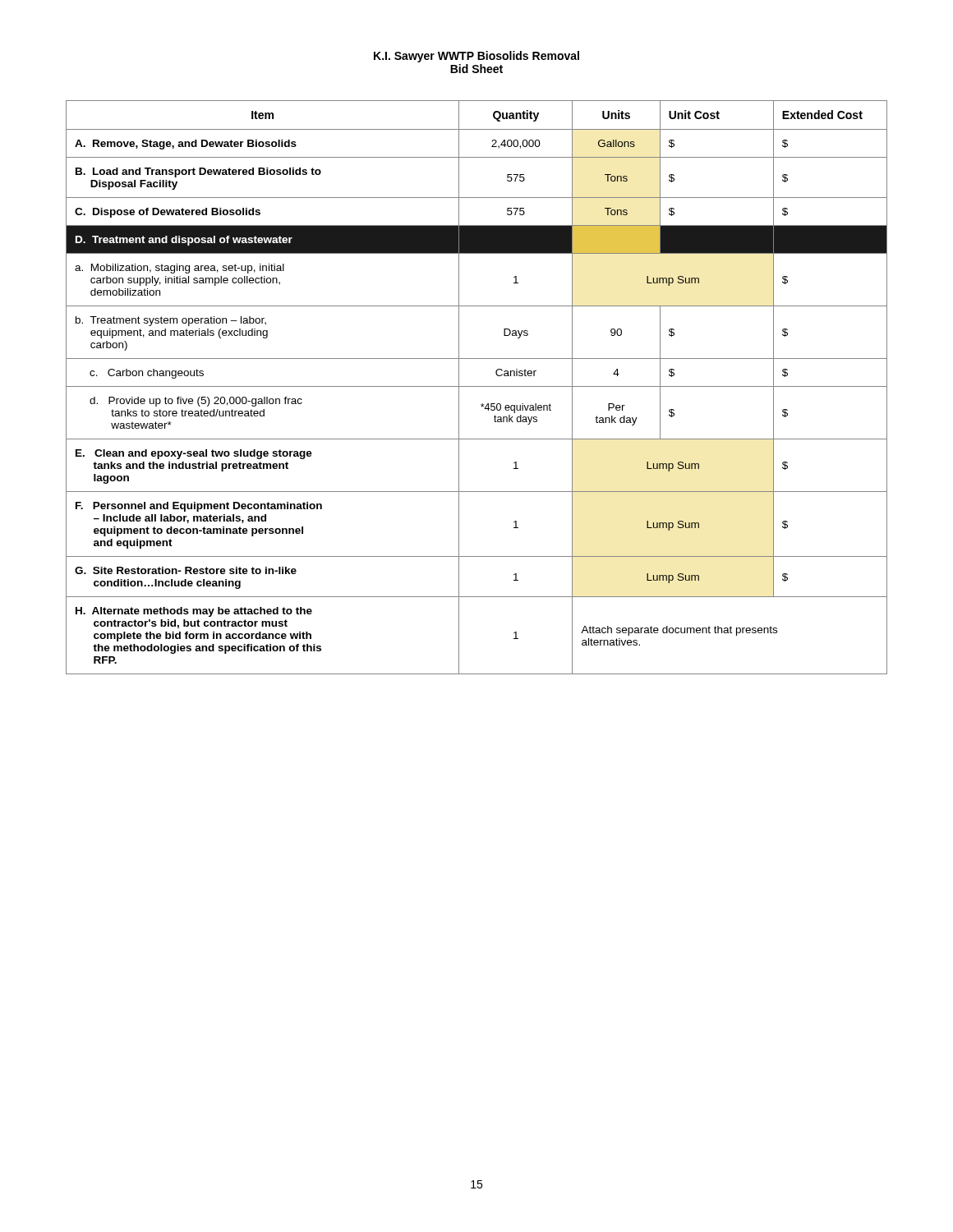This screenshot has width=953, height=1232.
Task: Locate the title that reads "K.I. Sawyer WWTP"
Action: pyautogui.click(x=476, y=62)
